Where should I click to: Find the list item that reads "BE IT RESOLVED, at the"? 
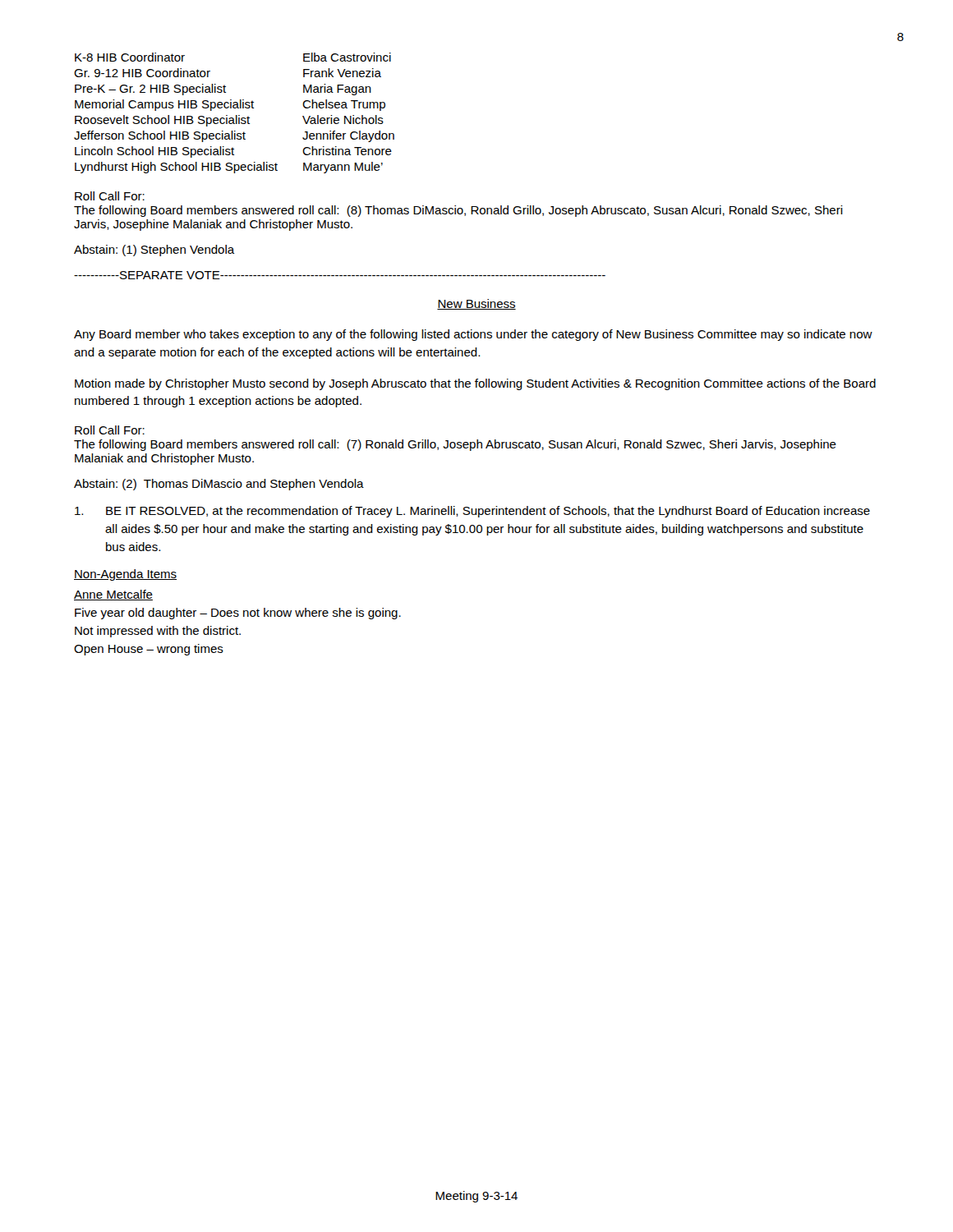pos(476,529)
